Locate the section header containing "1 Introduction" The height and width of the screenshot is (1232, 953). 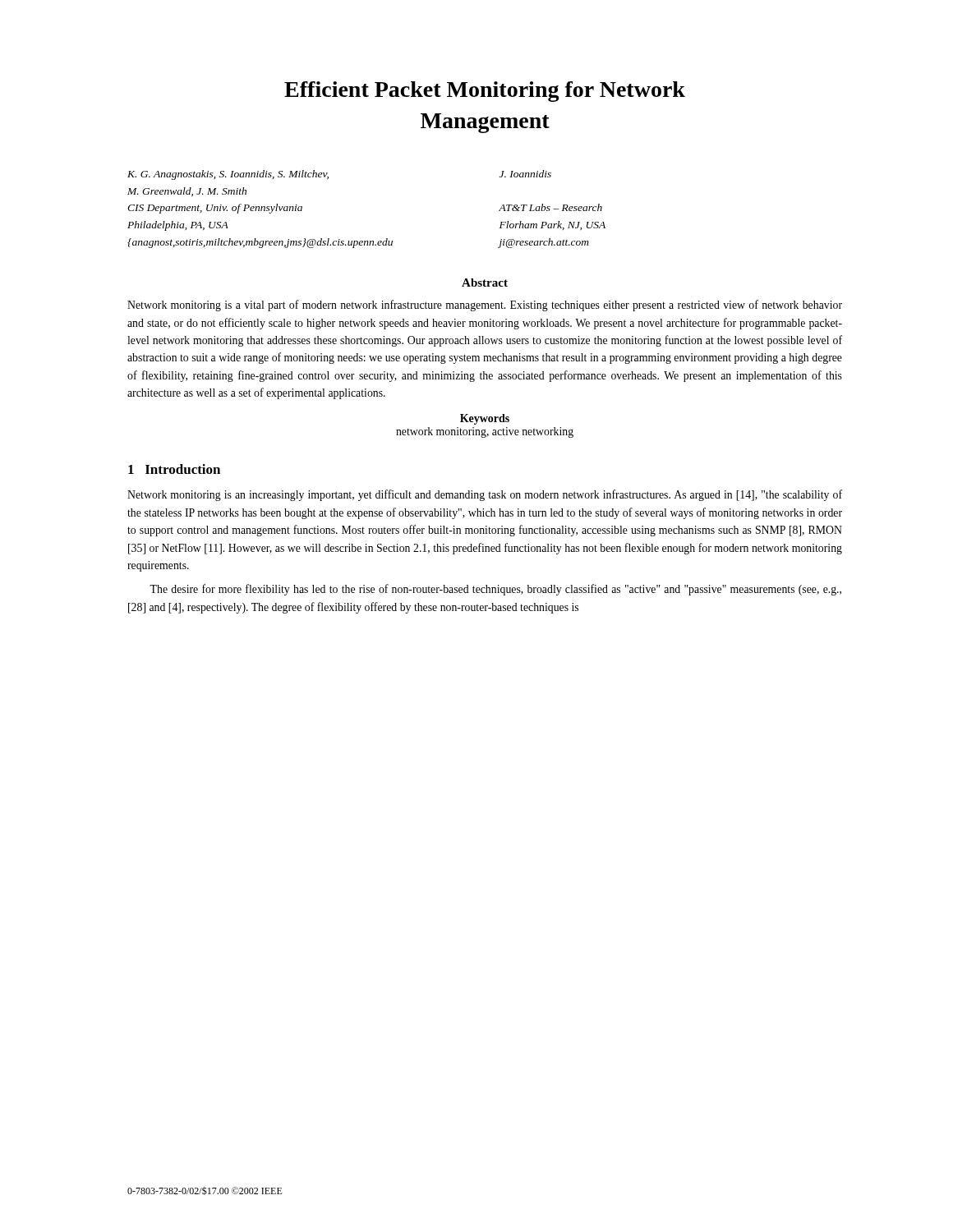[174, 470]
